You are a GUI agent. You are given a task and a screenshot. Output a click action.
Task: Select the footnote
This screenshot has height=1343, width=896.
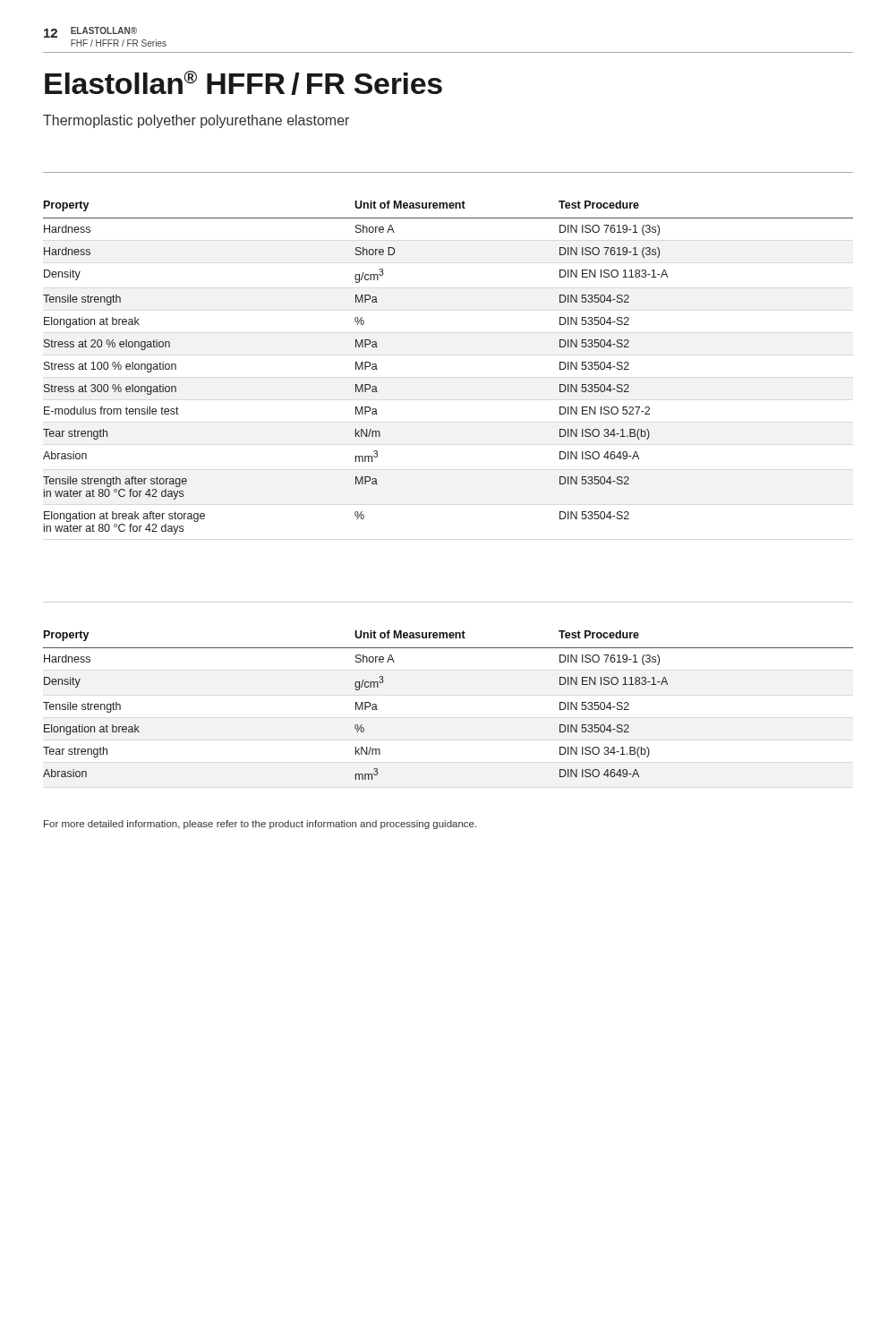click(x=260, y=824)
